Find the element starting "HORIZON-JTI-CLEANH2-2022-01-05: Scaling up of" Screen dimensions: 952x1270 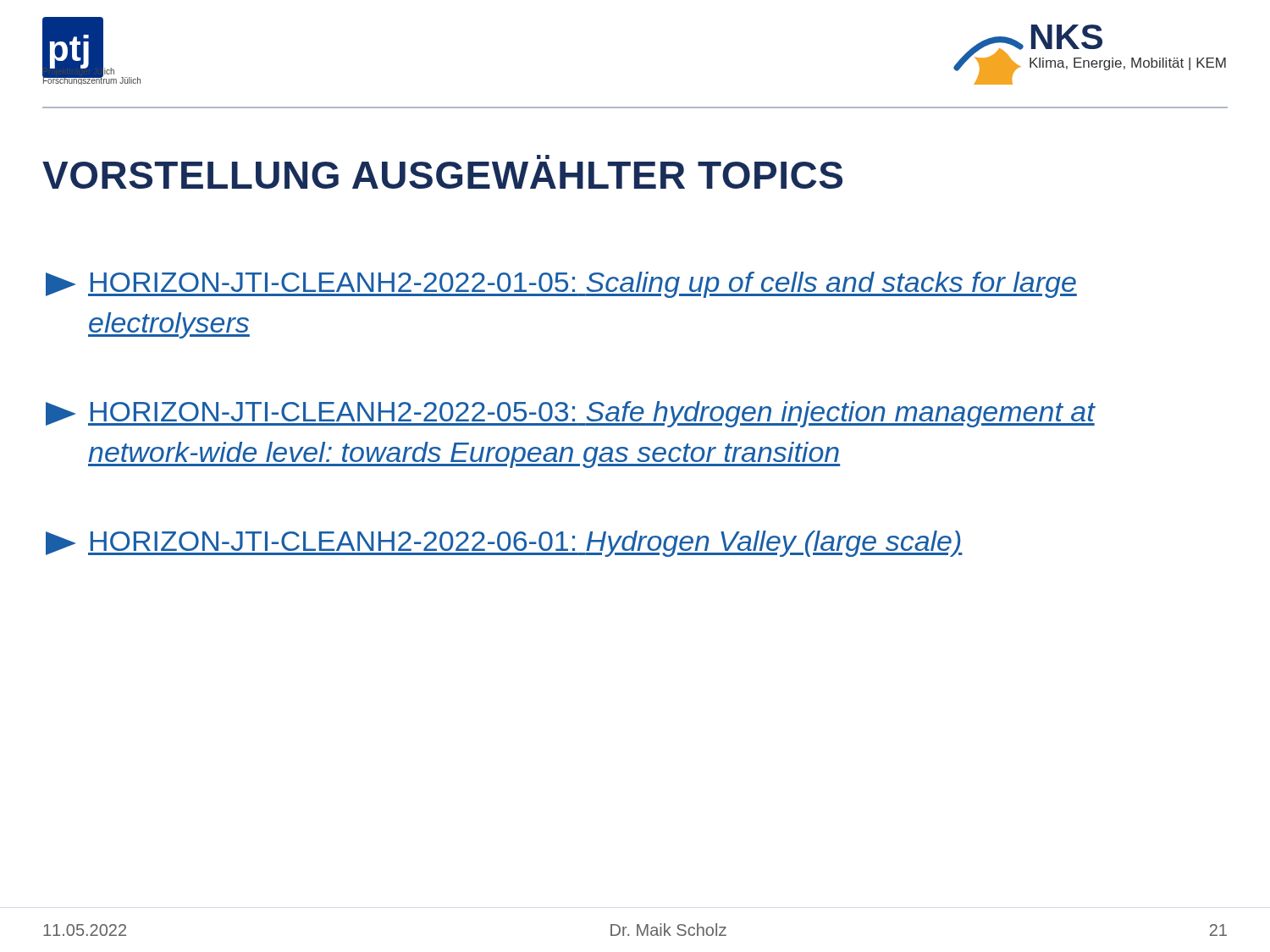(x=622, y=303)
